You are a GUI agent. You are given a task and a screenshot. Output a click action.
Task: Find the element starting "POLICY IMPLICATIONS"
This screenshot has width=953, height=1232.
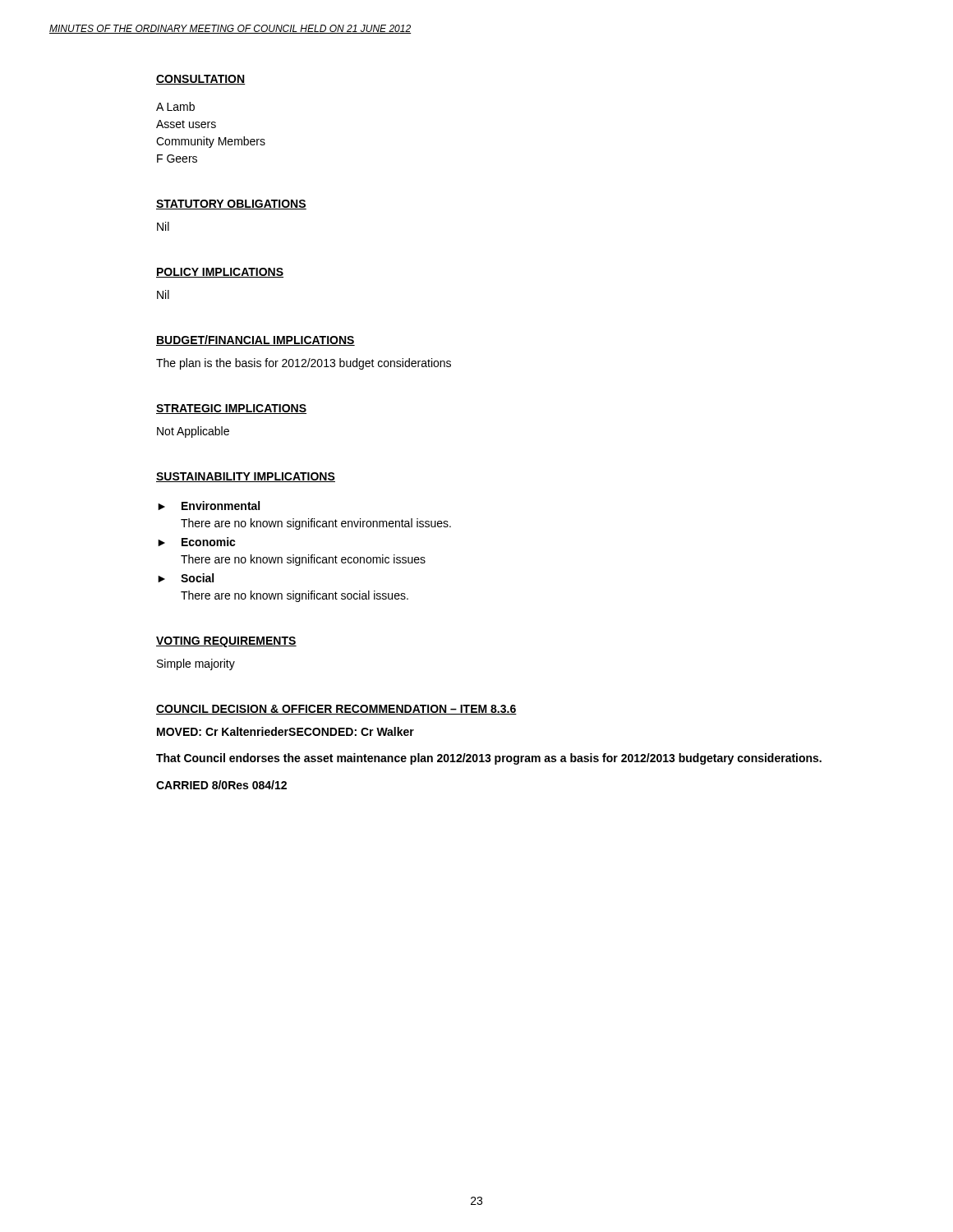pos(220,272)
